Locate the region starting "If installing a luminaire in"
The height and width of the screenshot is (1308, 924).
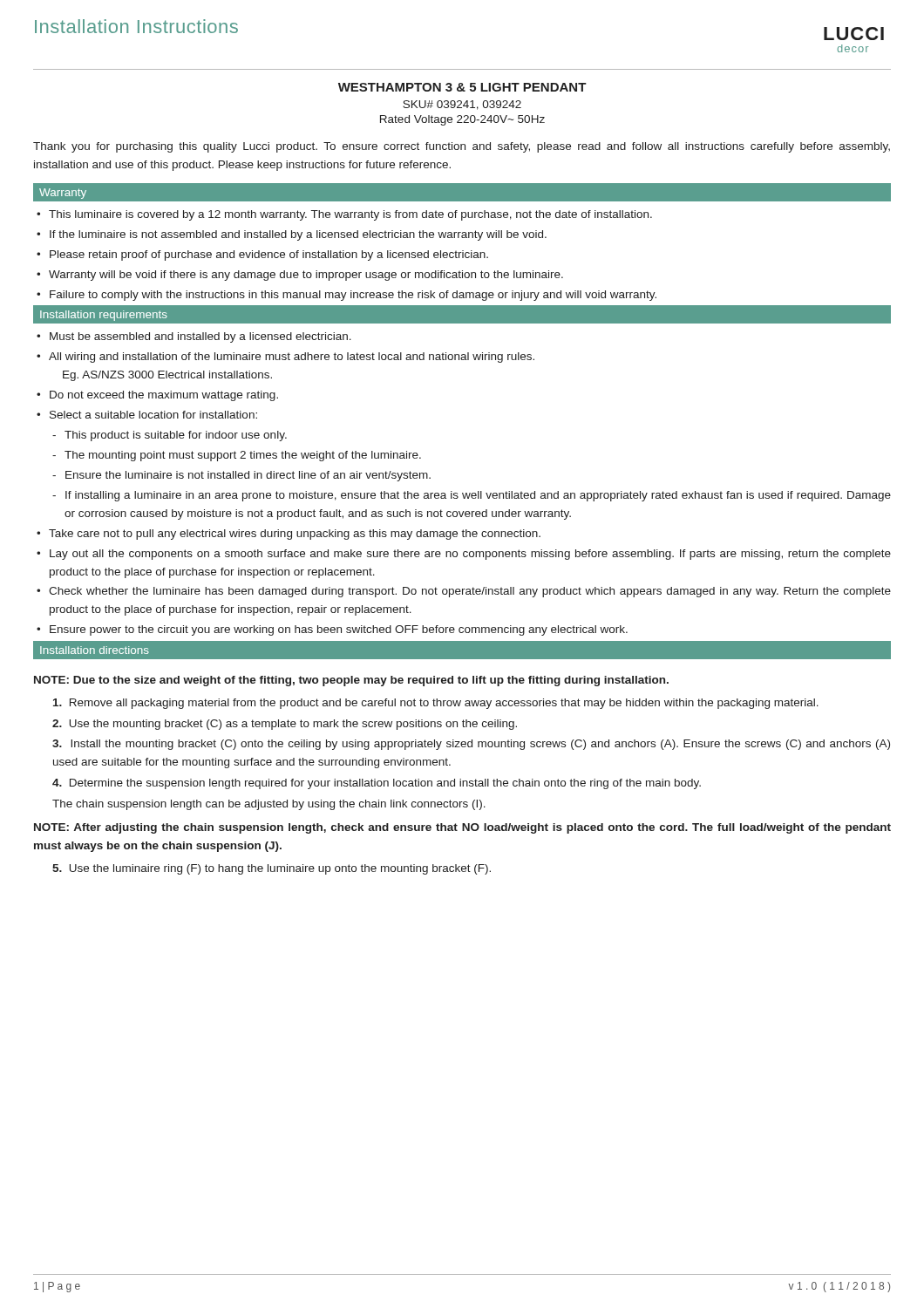click(x=462, y=505)
